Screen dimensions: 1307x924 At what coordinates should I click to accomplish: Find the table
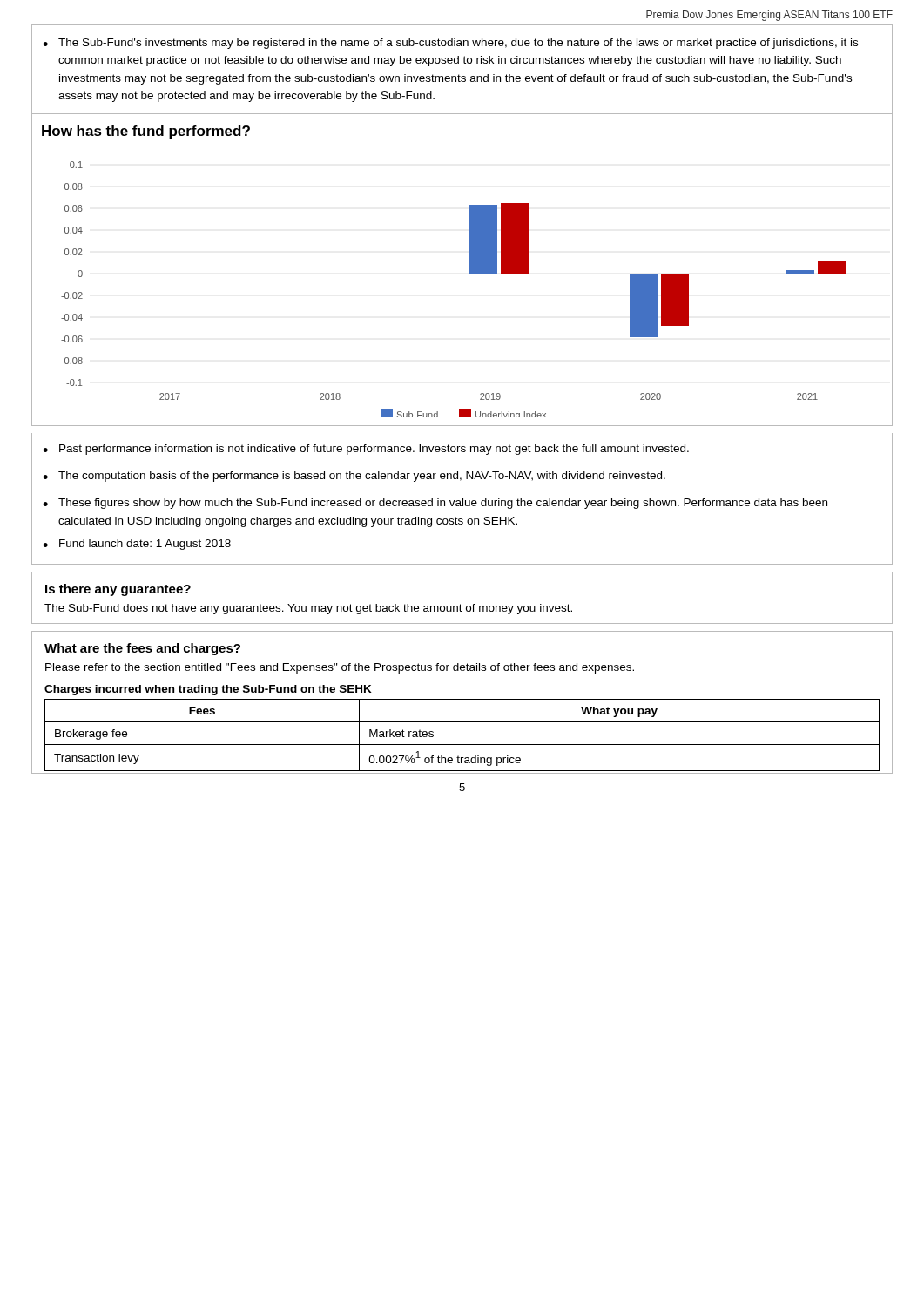tap(462, 735)
